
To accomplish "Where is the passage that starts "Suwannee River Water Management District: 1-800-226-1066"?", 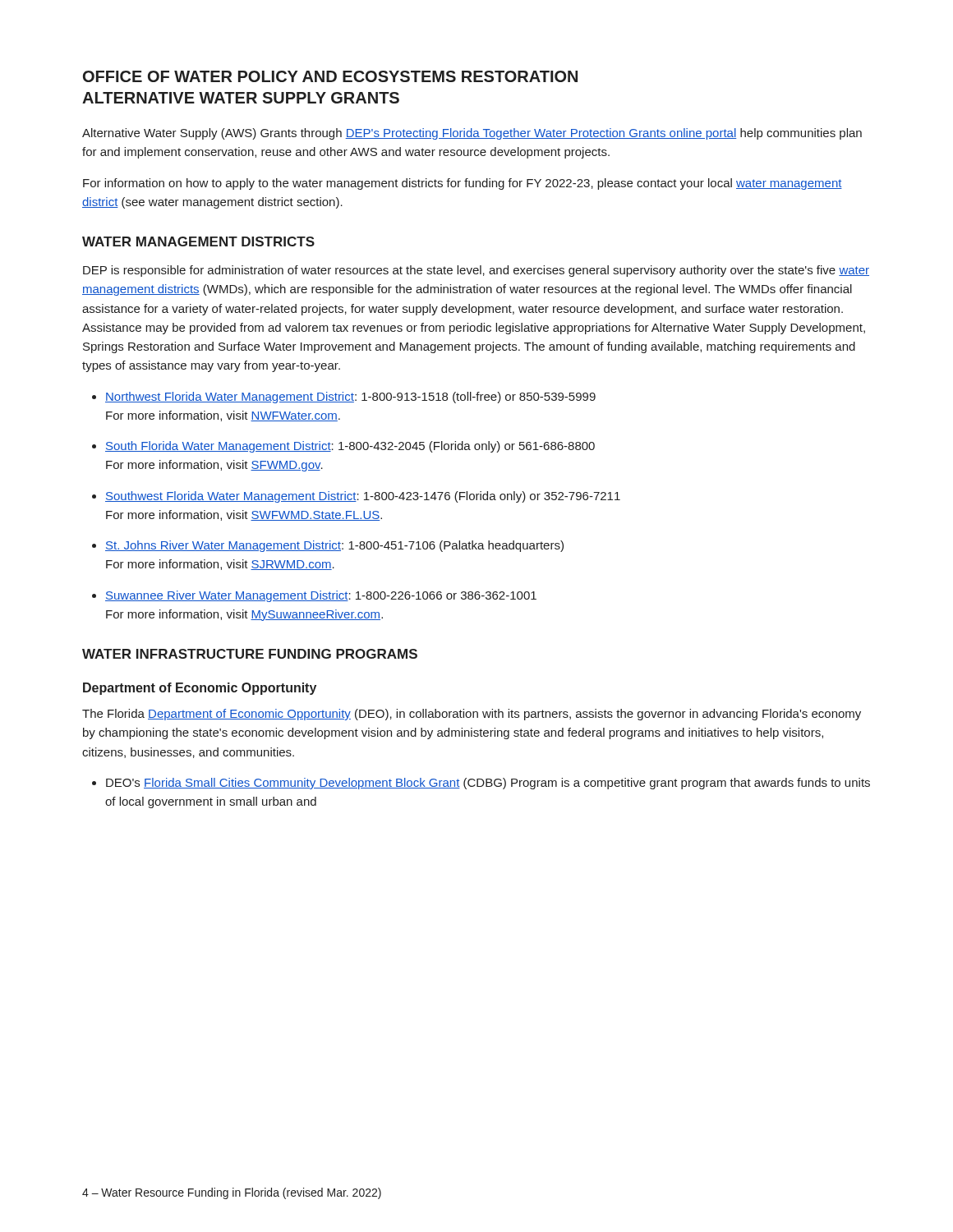I will coord(321,604).
